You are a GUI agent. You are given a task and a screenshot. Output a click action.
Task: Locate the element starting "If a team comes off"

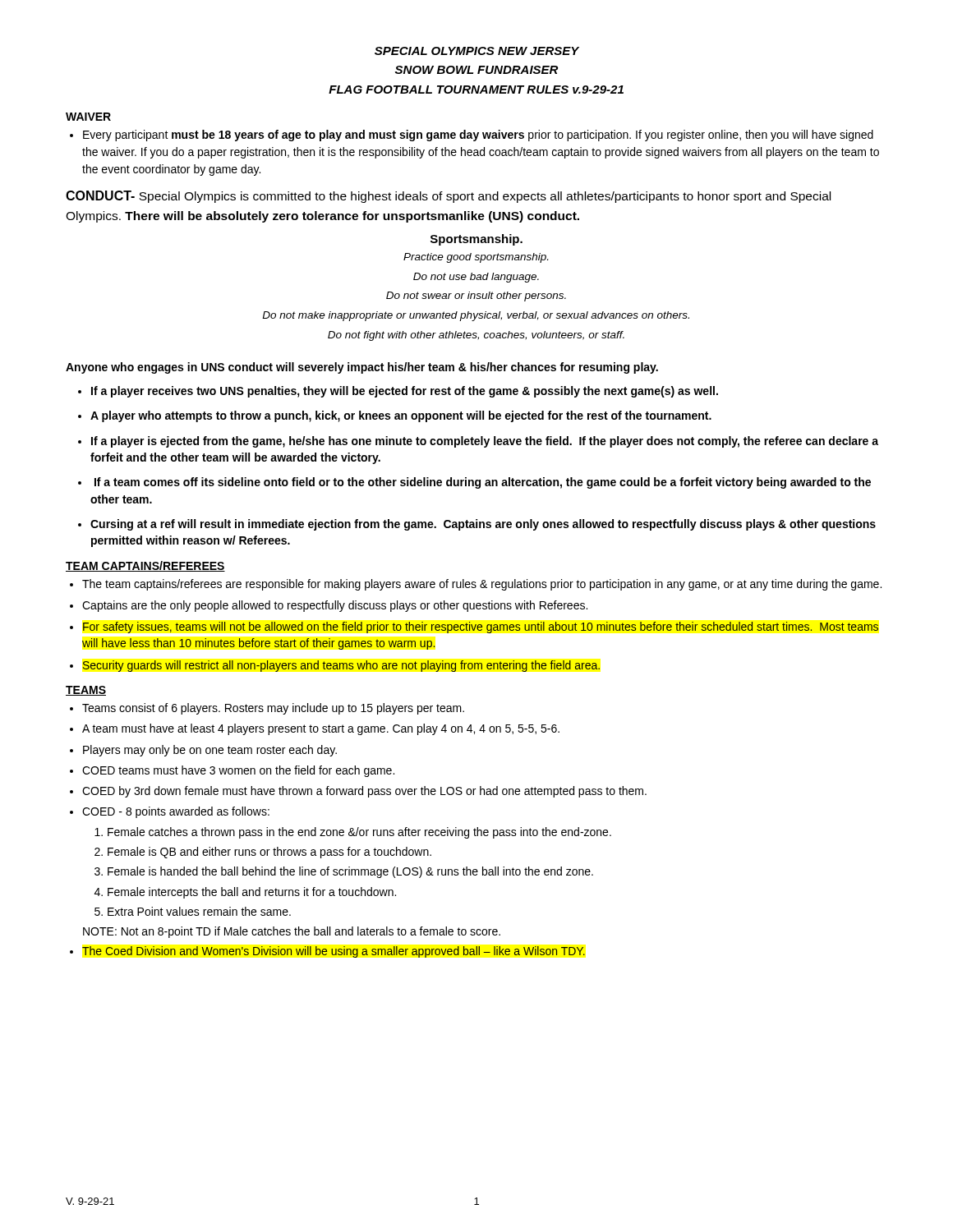point(481,491)
